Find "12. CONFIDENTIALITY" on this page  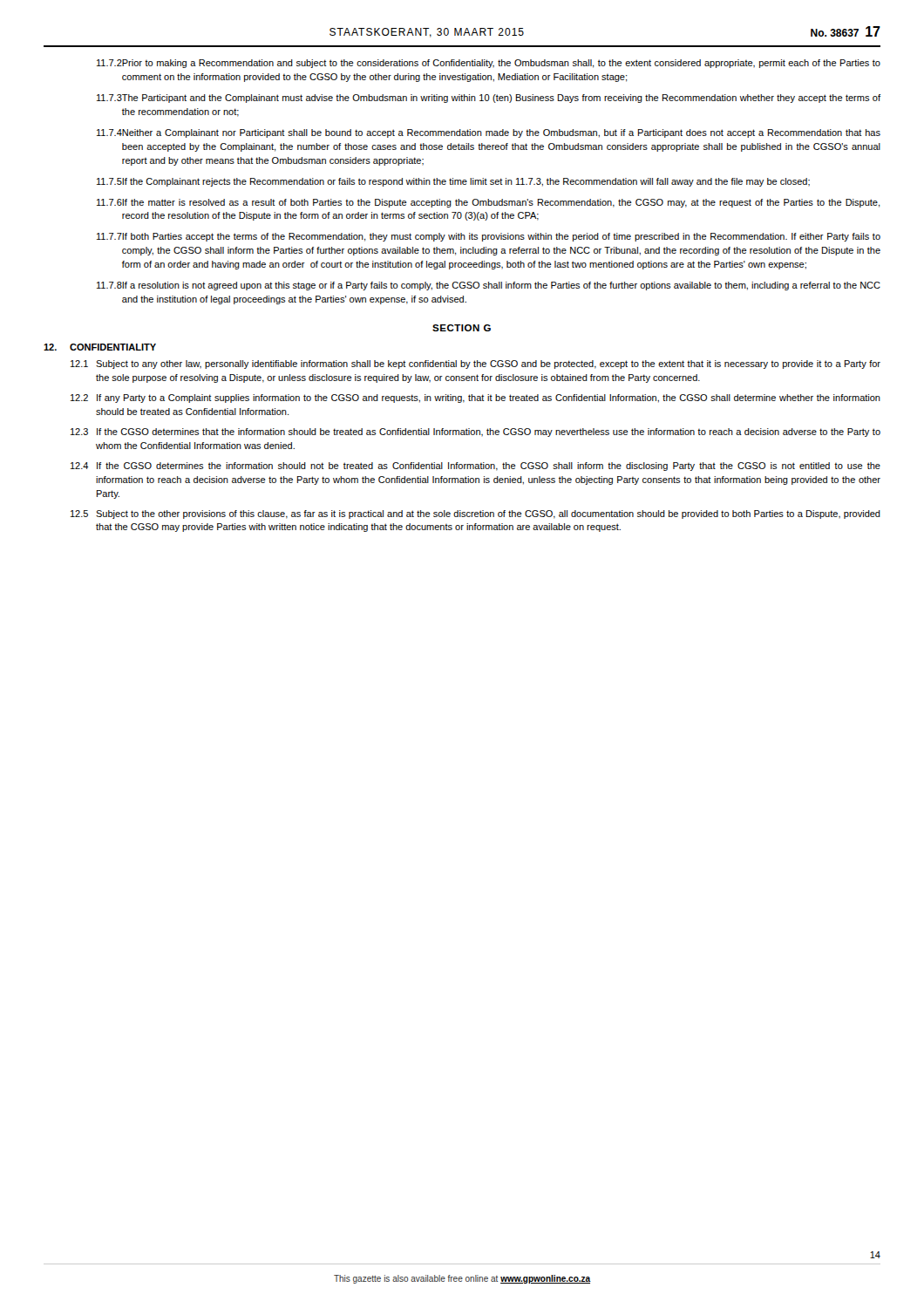coord(100,347)
